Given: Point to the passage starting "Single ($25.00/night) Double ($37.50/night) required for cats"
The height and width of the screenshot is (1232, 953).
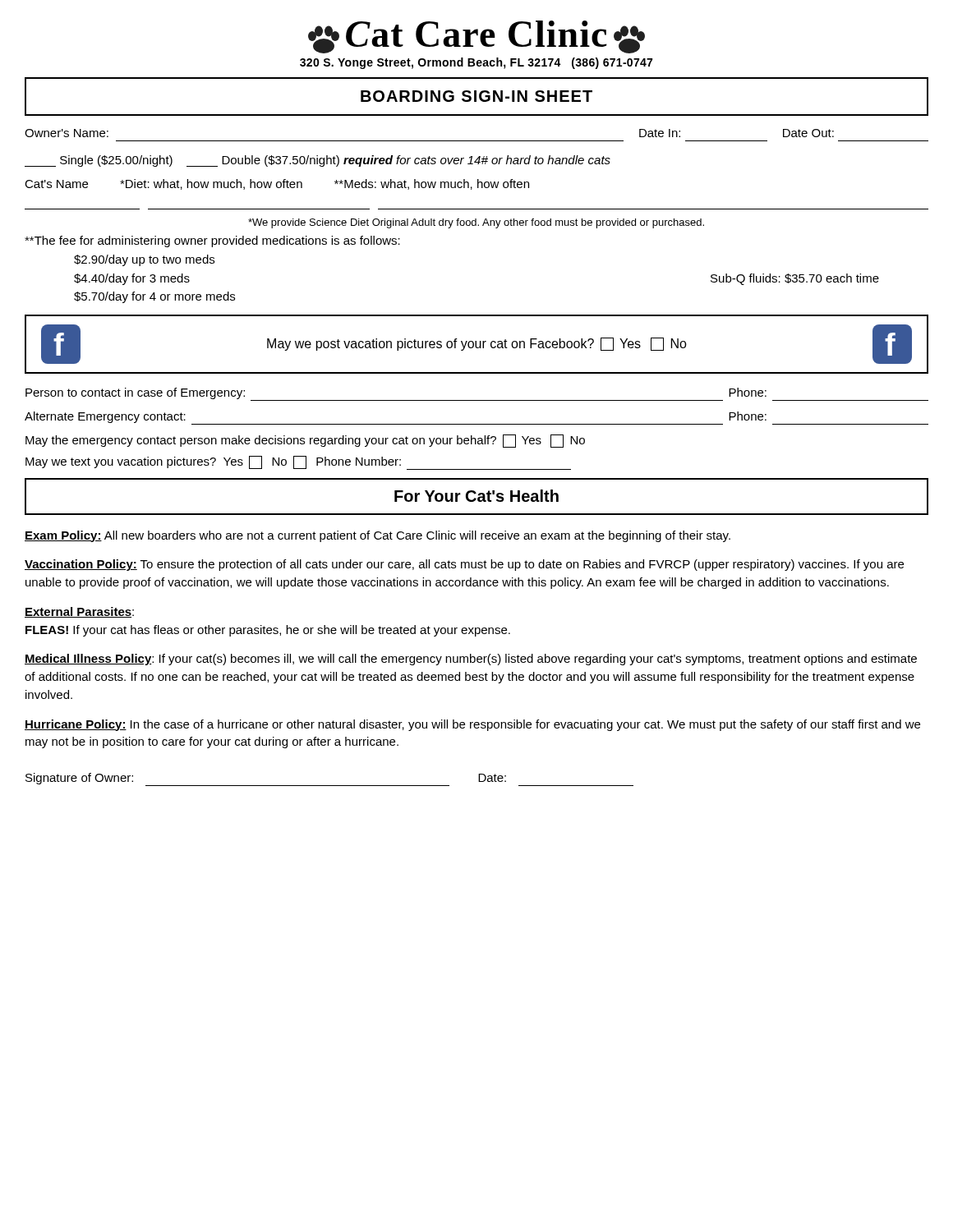Looking at the screenshot, I should [x=318, y=160].
